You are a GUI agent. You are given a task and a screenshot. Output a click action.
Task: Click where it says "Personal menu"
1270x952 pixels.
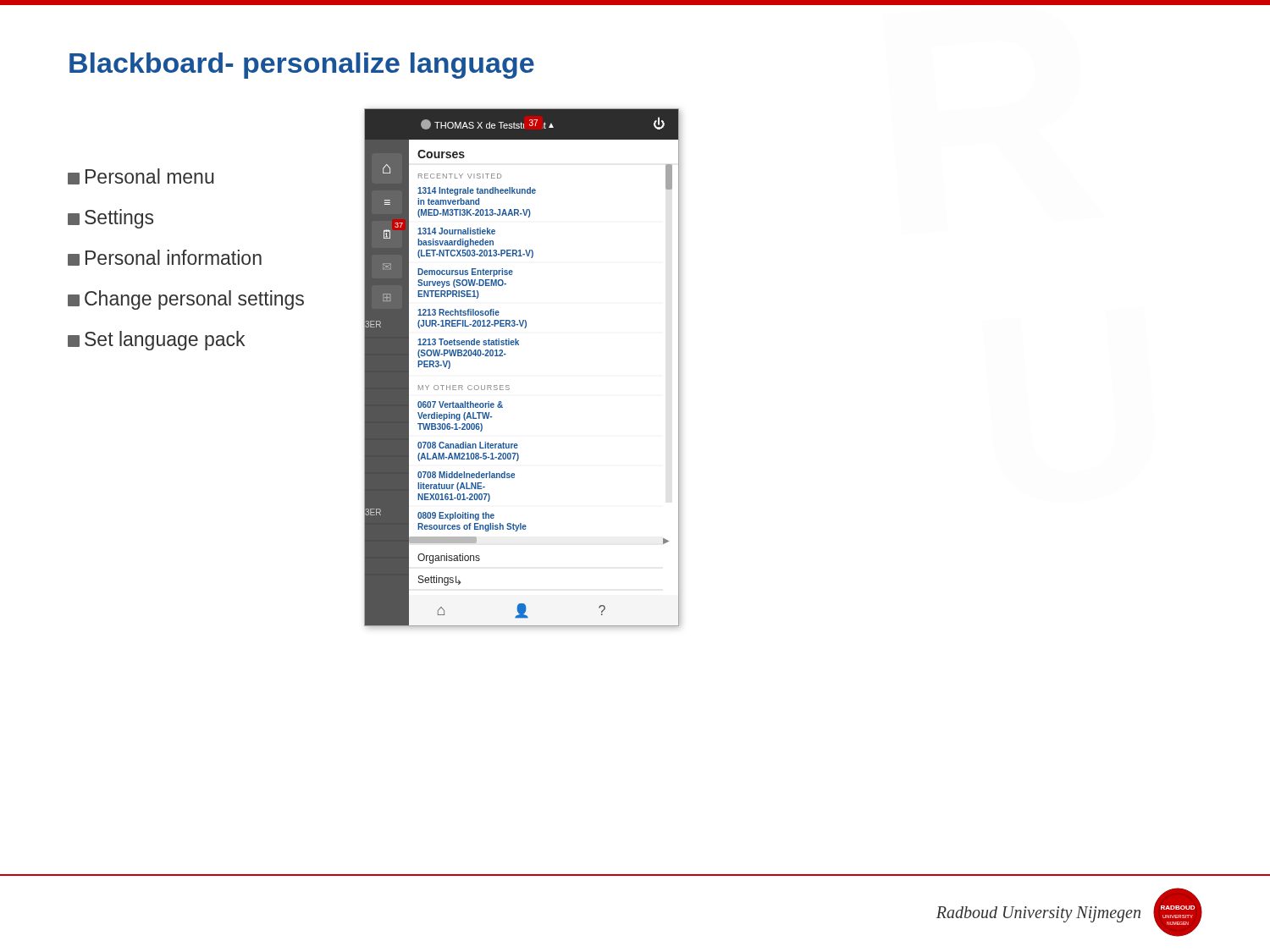141,177
